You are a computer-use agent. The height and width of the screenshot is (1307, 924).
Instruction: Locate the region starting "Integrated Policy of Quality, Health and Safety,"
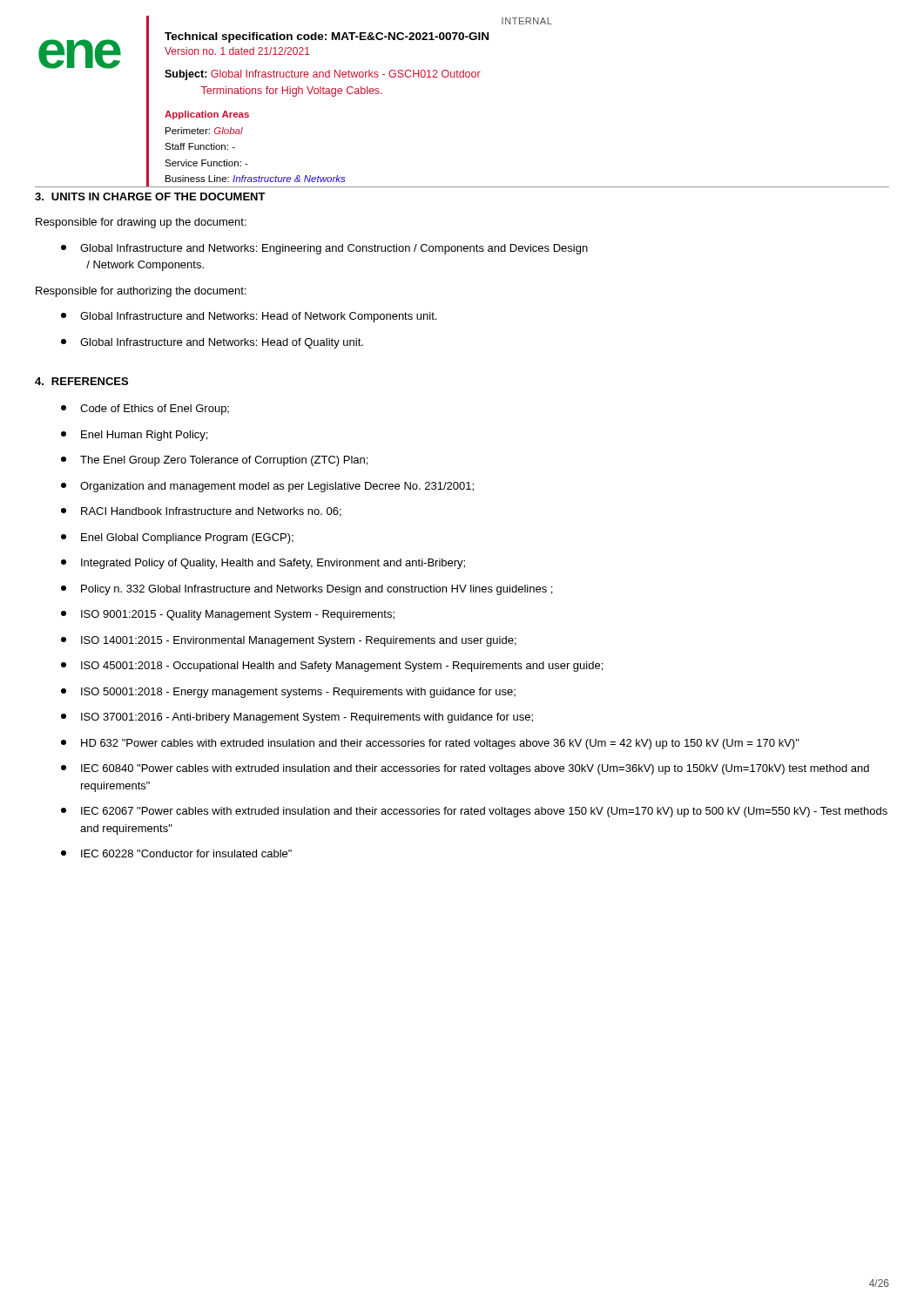coord(475,563)
